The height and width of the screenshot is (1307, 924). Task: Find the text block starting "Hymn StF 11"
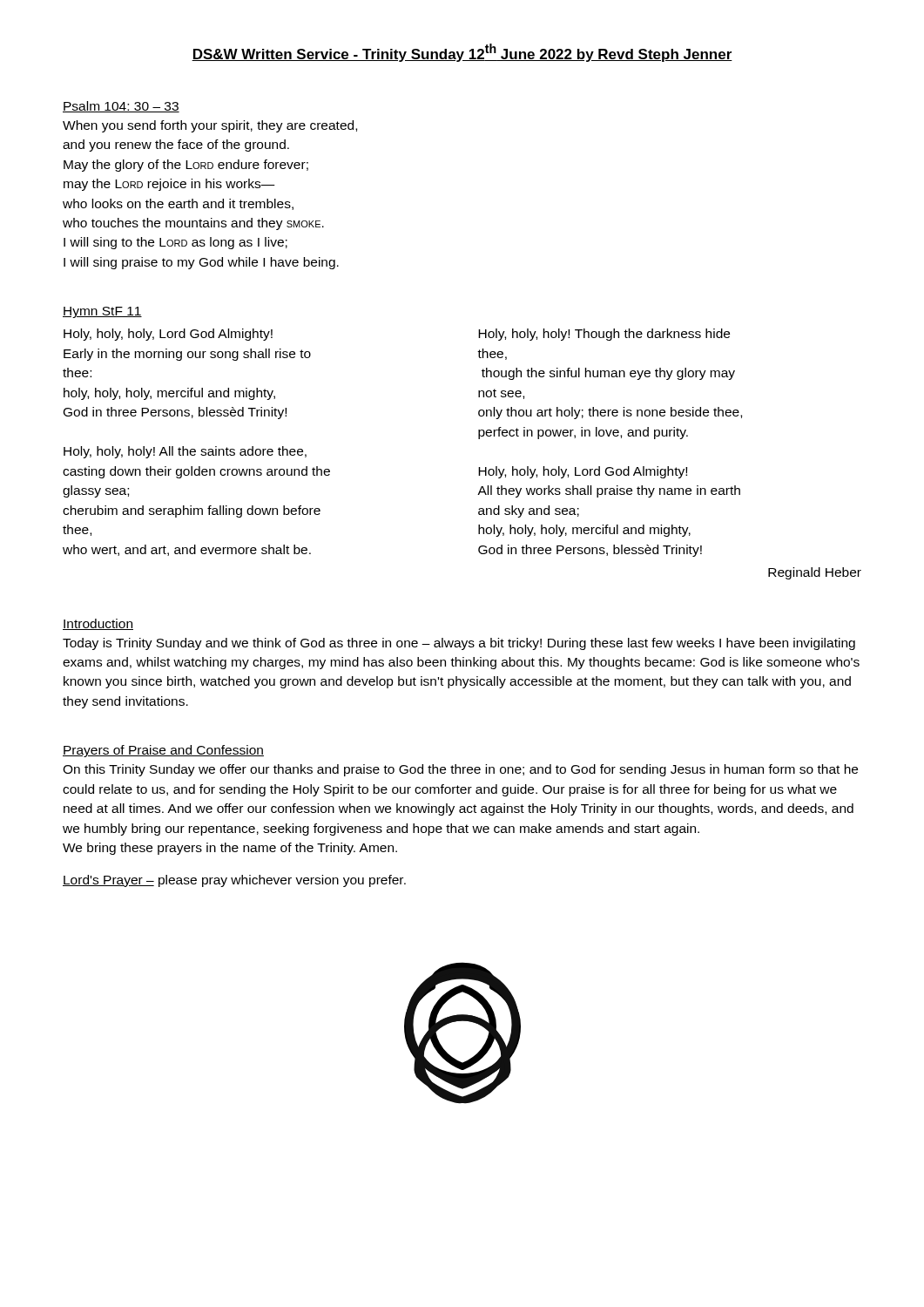coord(102,311)
